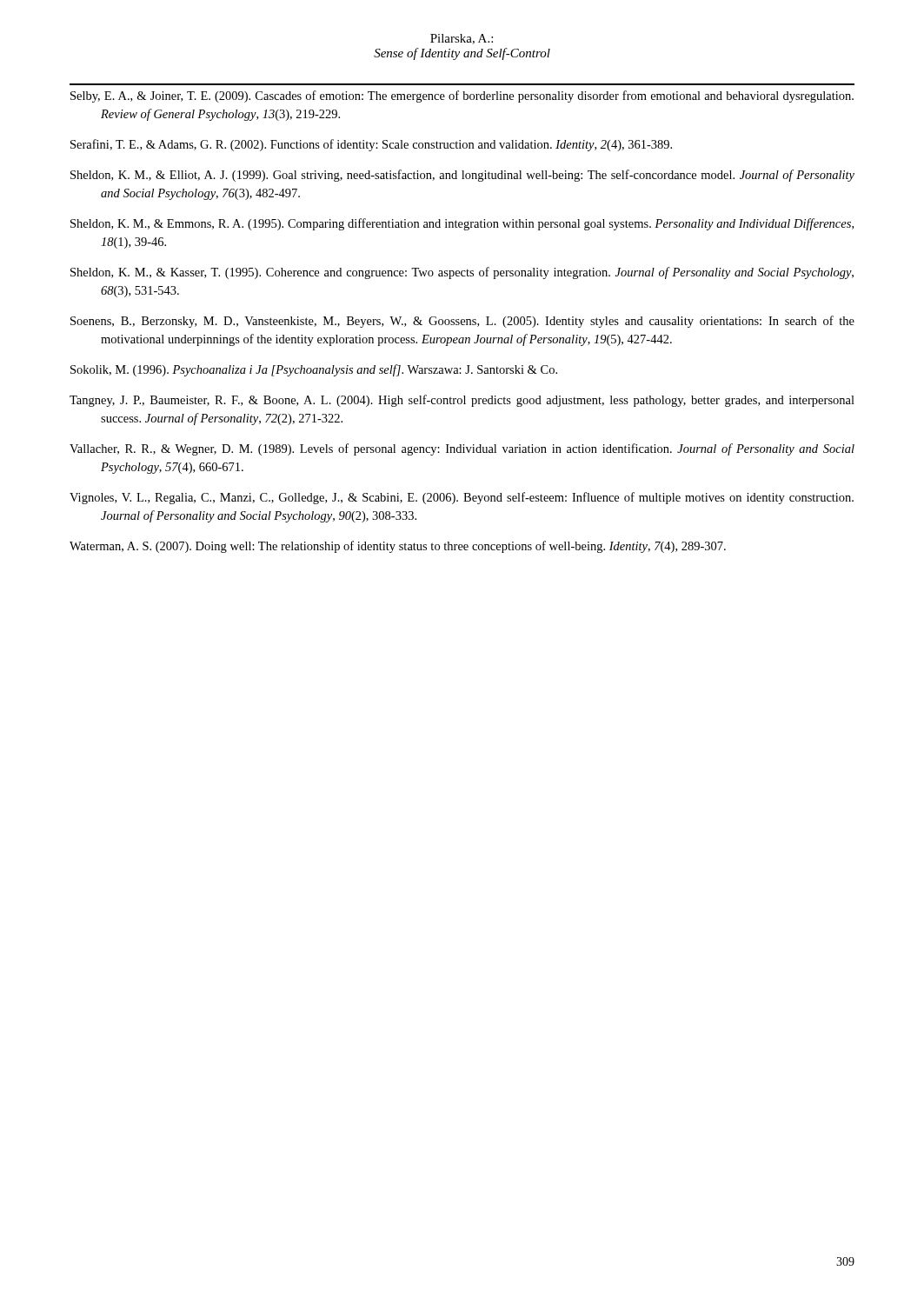Point to the text starting "Serafini, T. E., & Adams, G. R."
This screenshot has width=924, height=1304.
coord(371,144)
